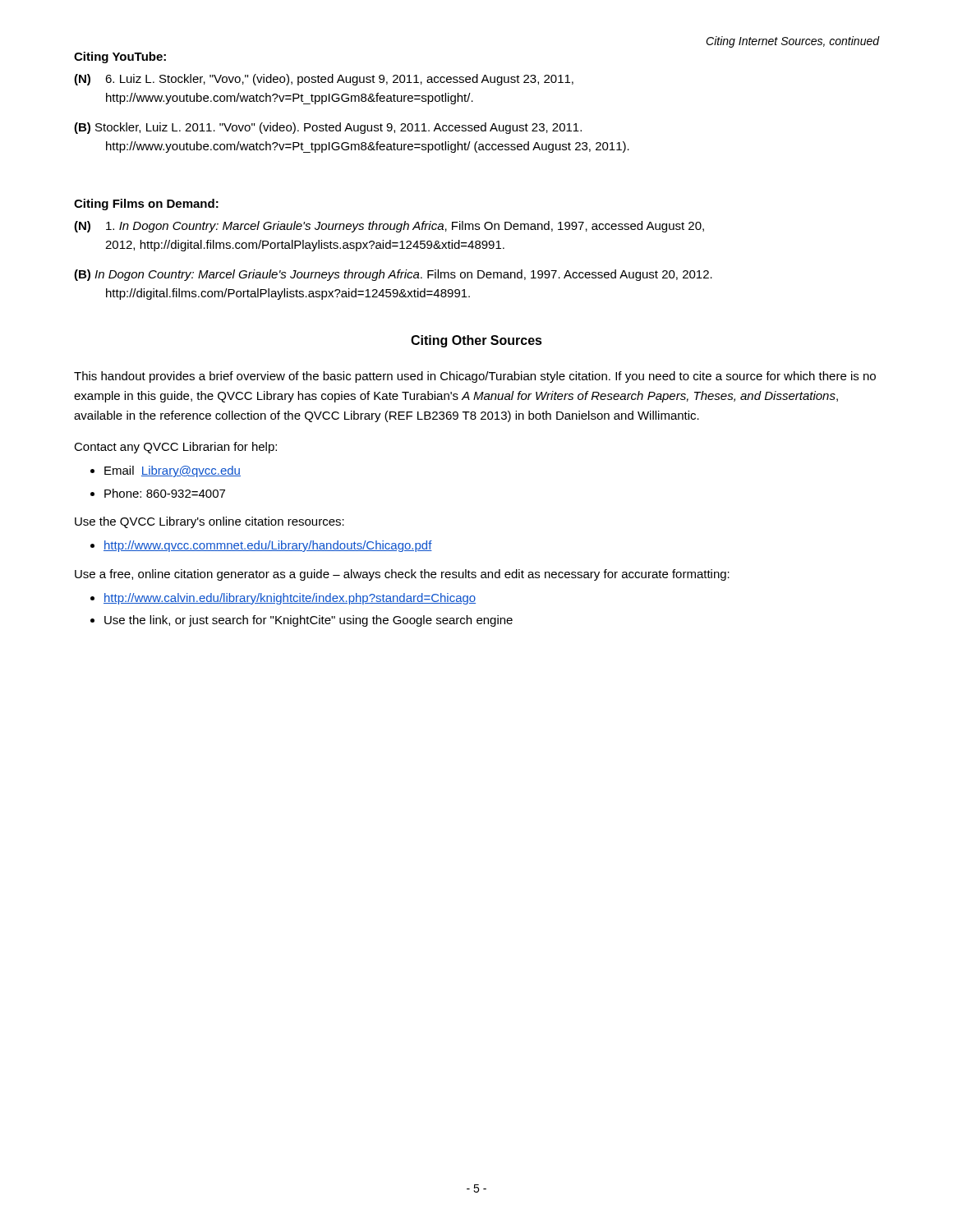Find the region starting "Contact any QVCC Librarian for"
Image resolution: width=953 pixels, height=1232 pixels.
[176, 446]
